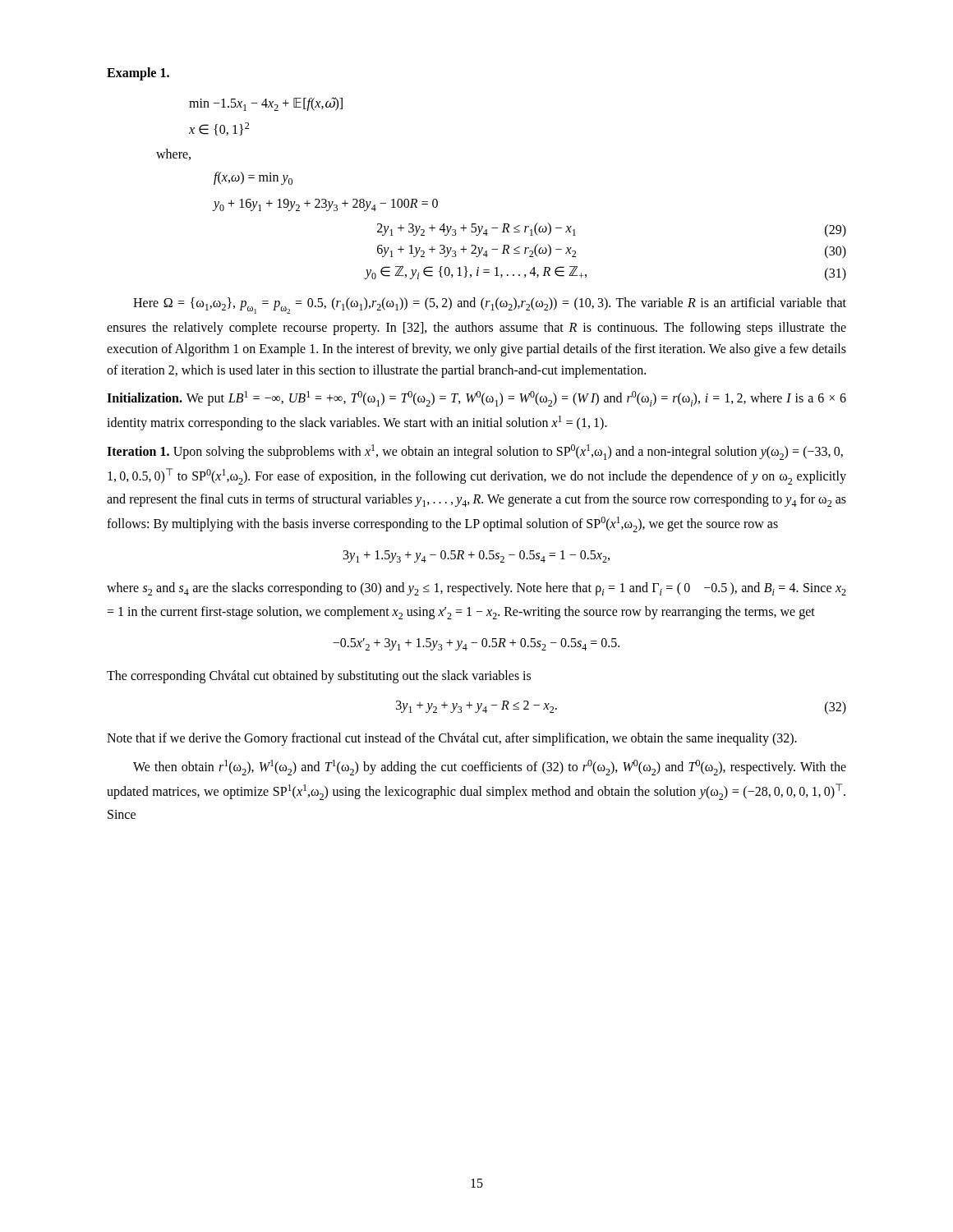The width and height of the screenshot is (953, 1232).
Task: Select the formula containing "6y1 + 1y2"
Action: 479,251
